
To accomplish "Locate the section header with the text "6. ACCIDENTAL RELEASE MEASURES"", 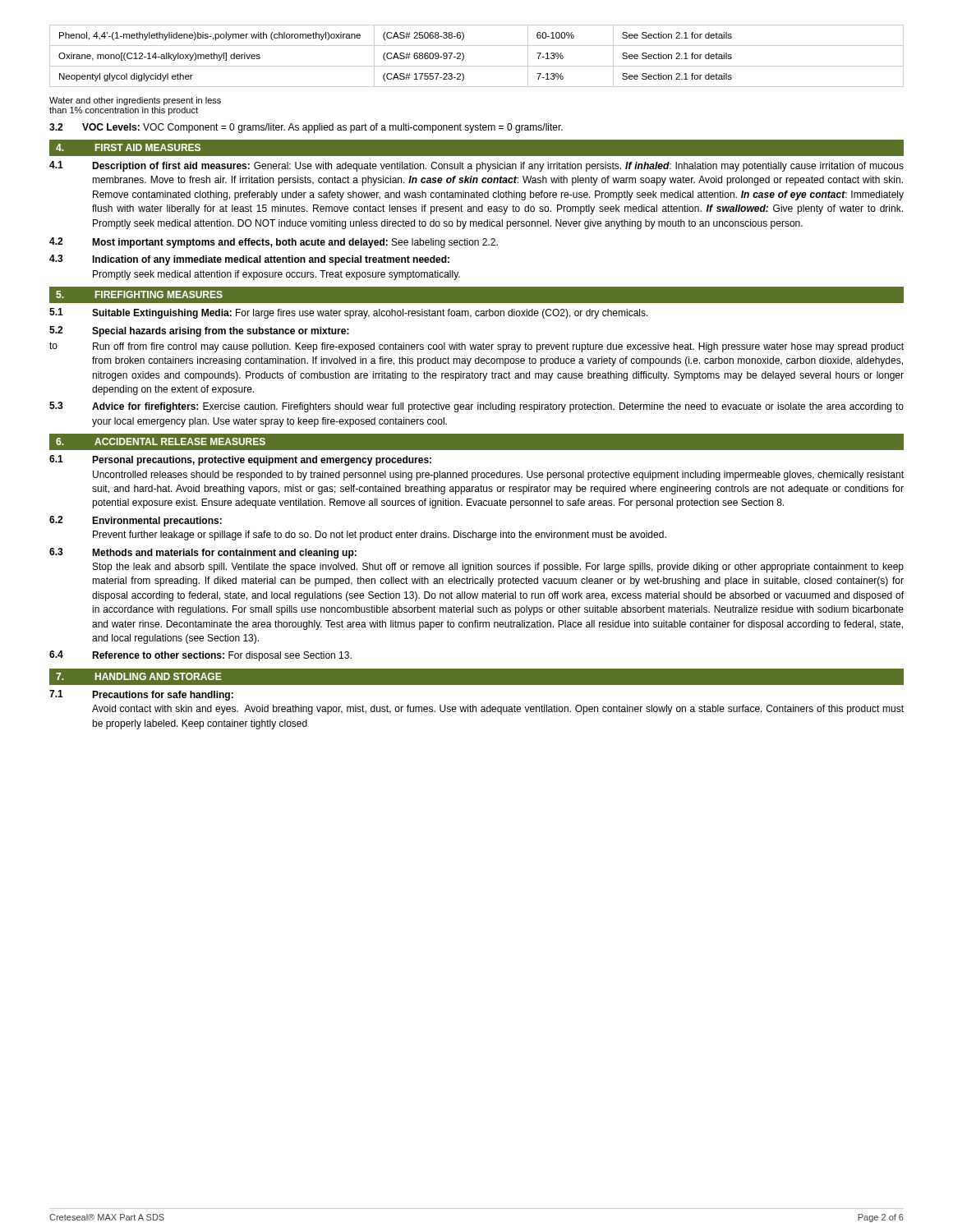I will [x=476, y=442].
